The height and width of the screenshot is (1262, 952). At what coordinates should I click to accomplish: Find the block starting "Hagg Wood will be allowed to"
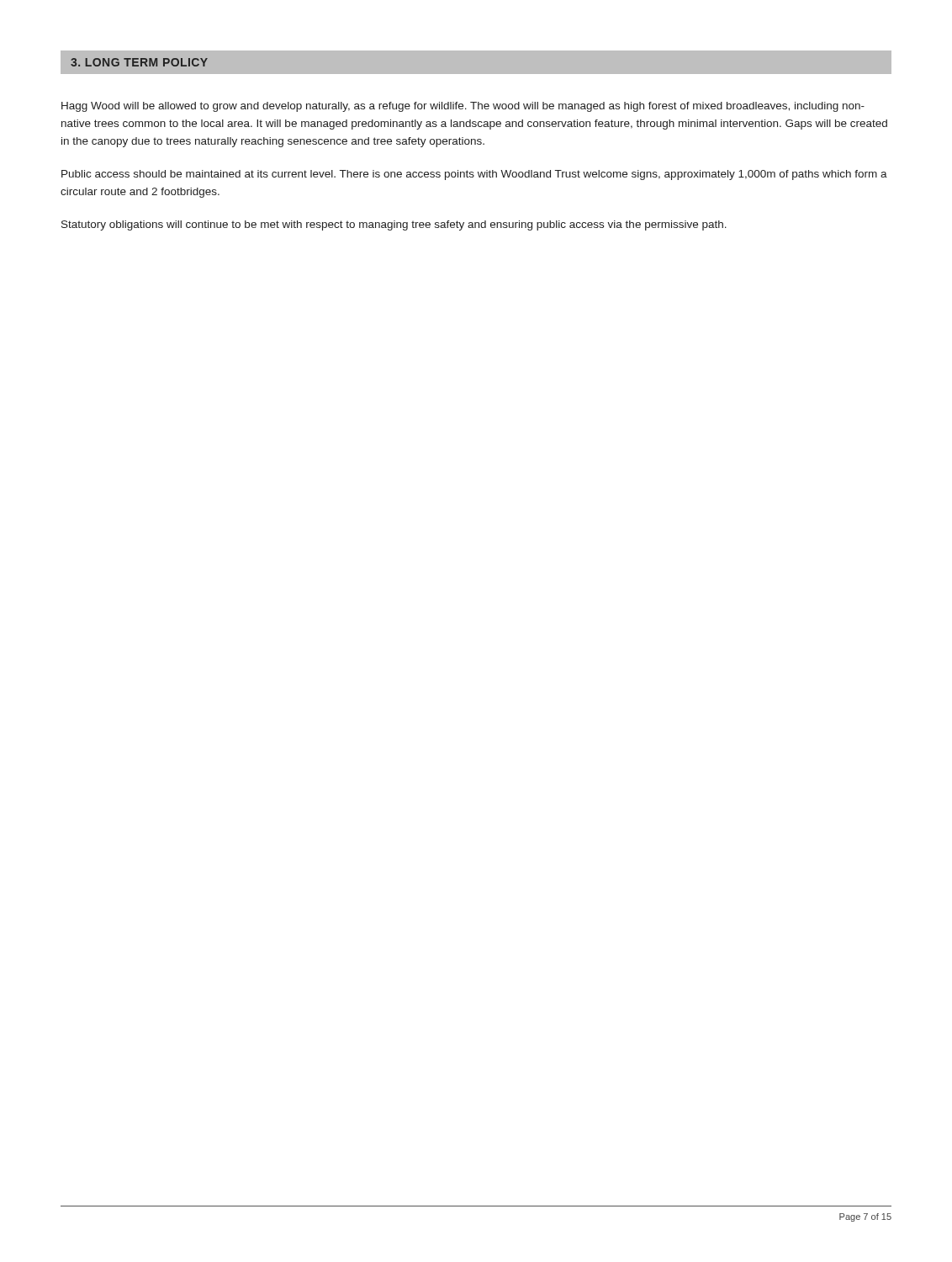474,123
